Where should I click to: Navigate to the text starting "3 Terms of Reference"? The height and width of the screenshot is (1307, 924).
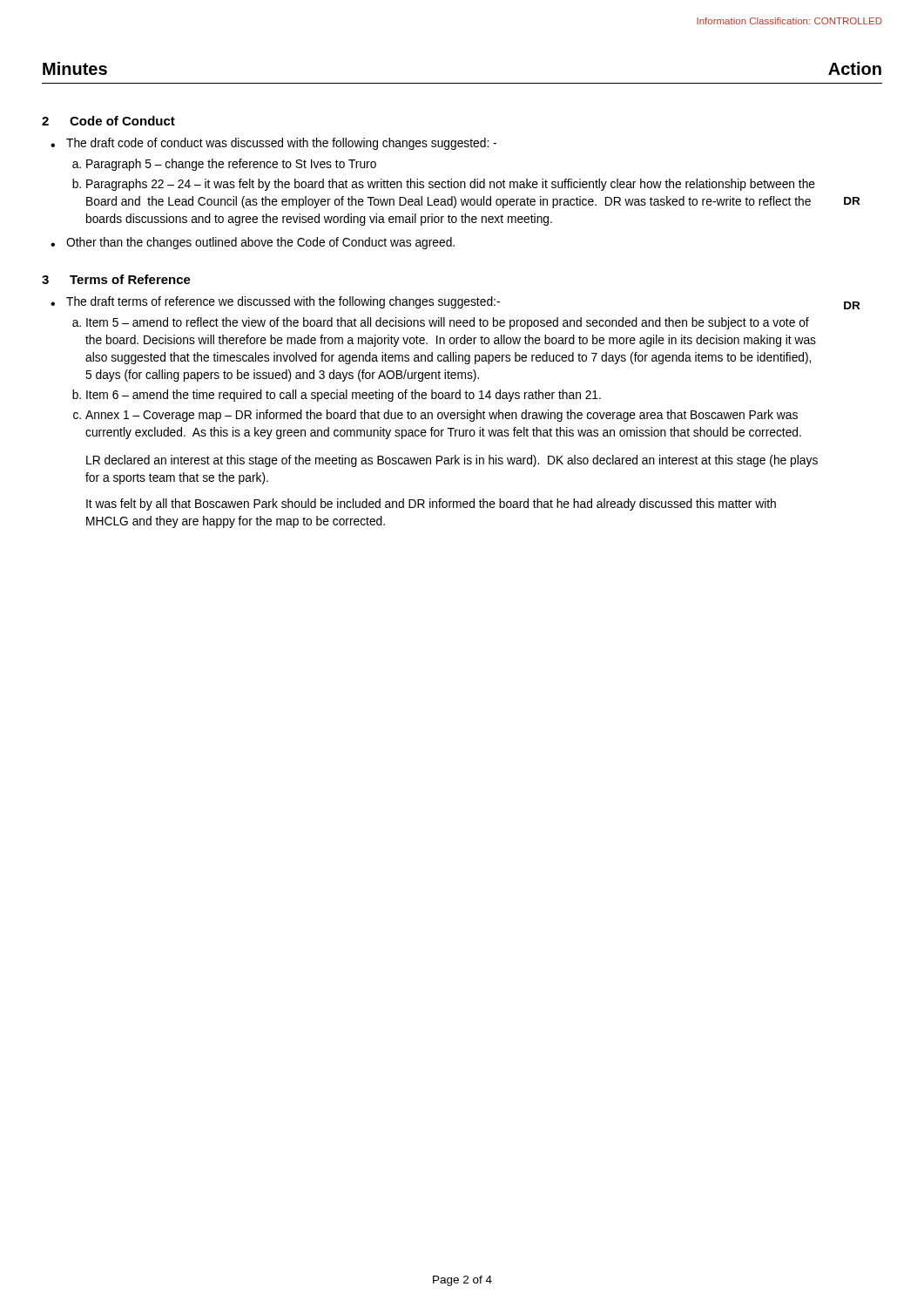116,279
